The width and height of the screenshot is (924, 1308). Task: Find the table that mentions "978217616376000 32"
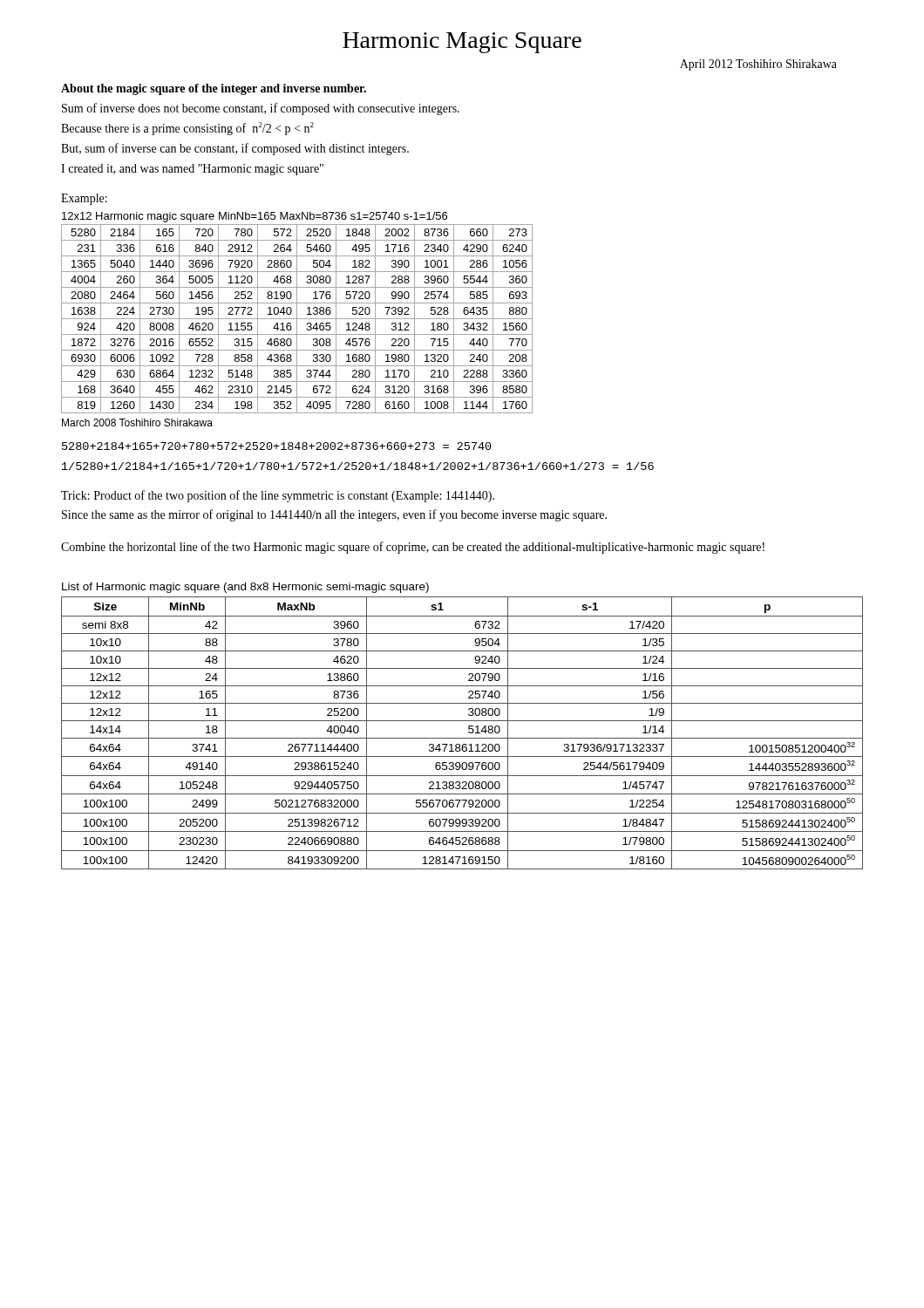pyautogui.click(x=462, y=733)
